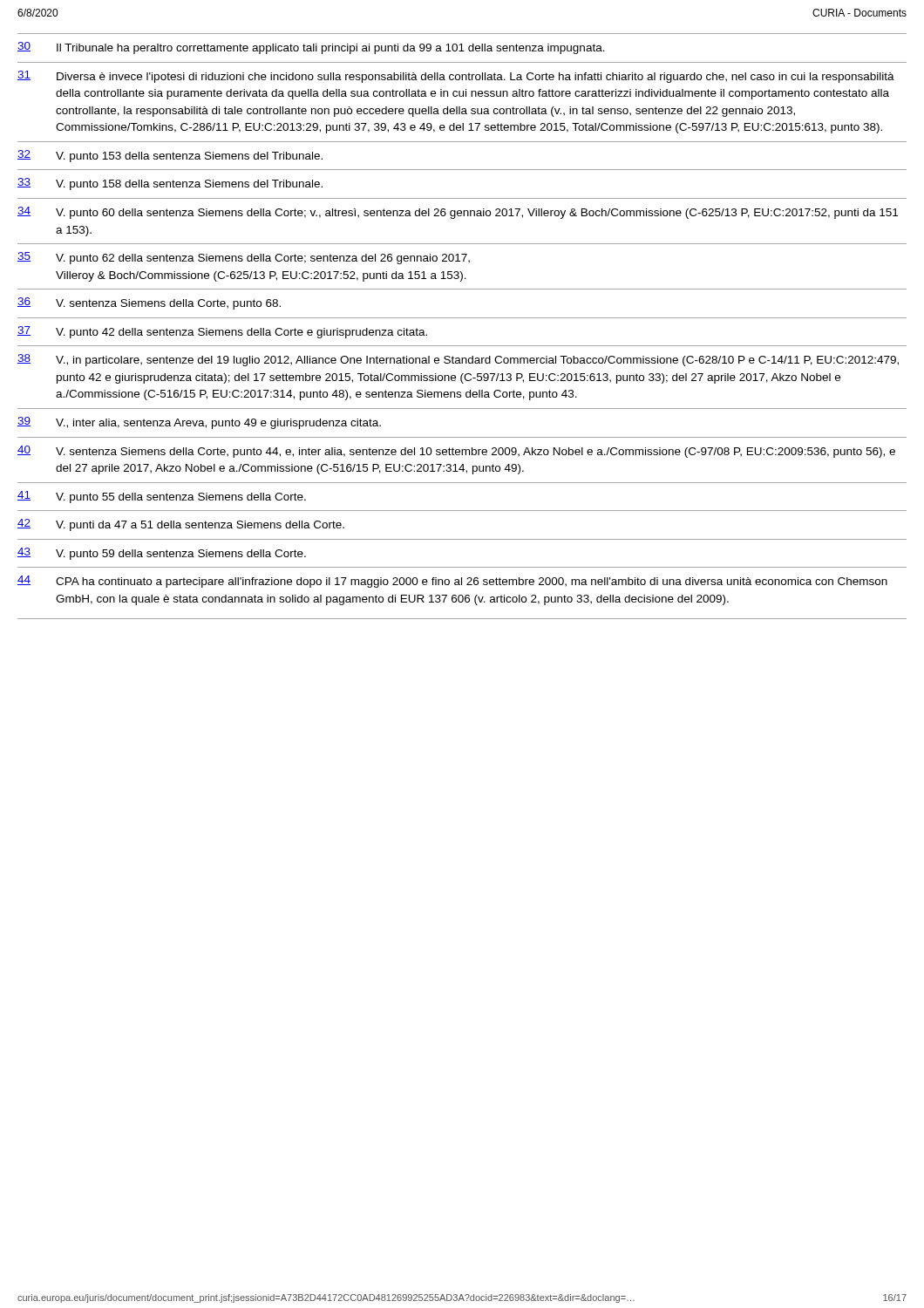Click on the region starting "37 V. punto 42 della"
The height and width of the screenshot is (1308, 924).
(222, 332)
